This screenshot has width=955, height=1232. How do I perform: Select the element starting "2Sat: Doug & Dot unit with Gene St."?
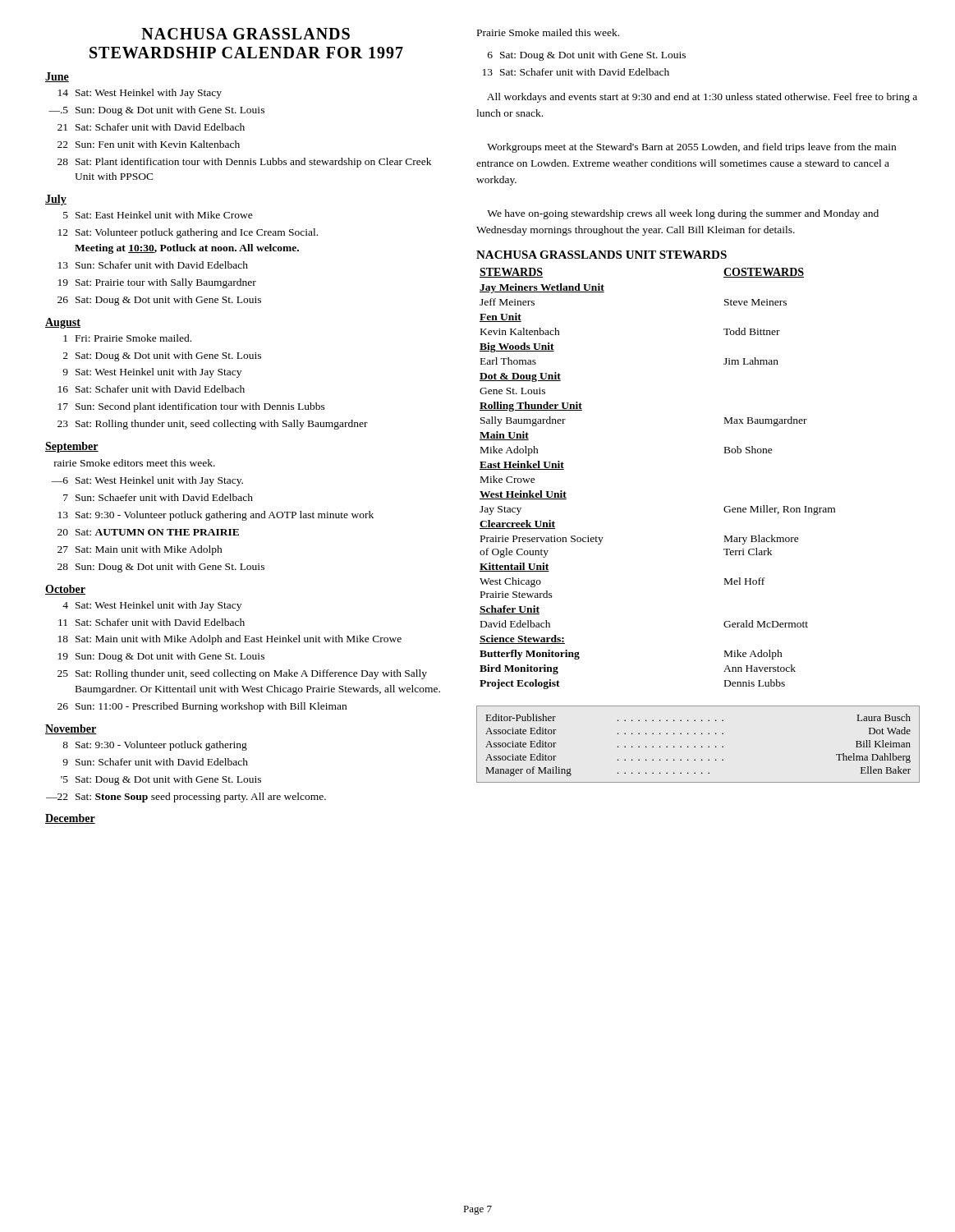[x=246, y=356]
